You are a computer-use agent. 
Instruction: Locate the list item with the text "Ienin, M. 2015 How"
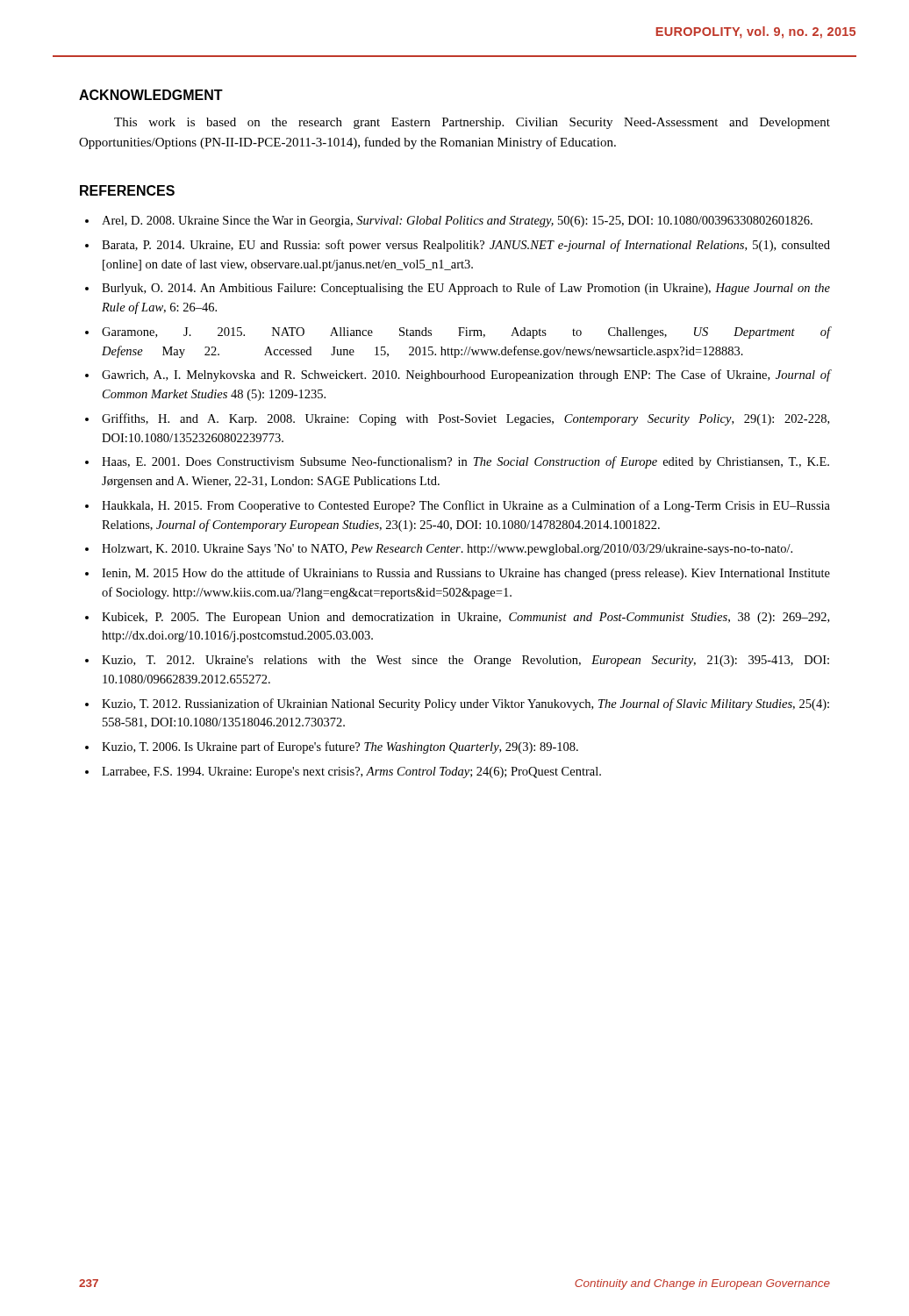(466, 582)
